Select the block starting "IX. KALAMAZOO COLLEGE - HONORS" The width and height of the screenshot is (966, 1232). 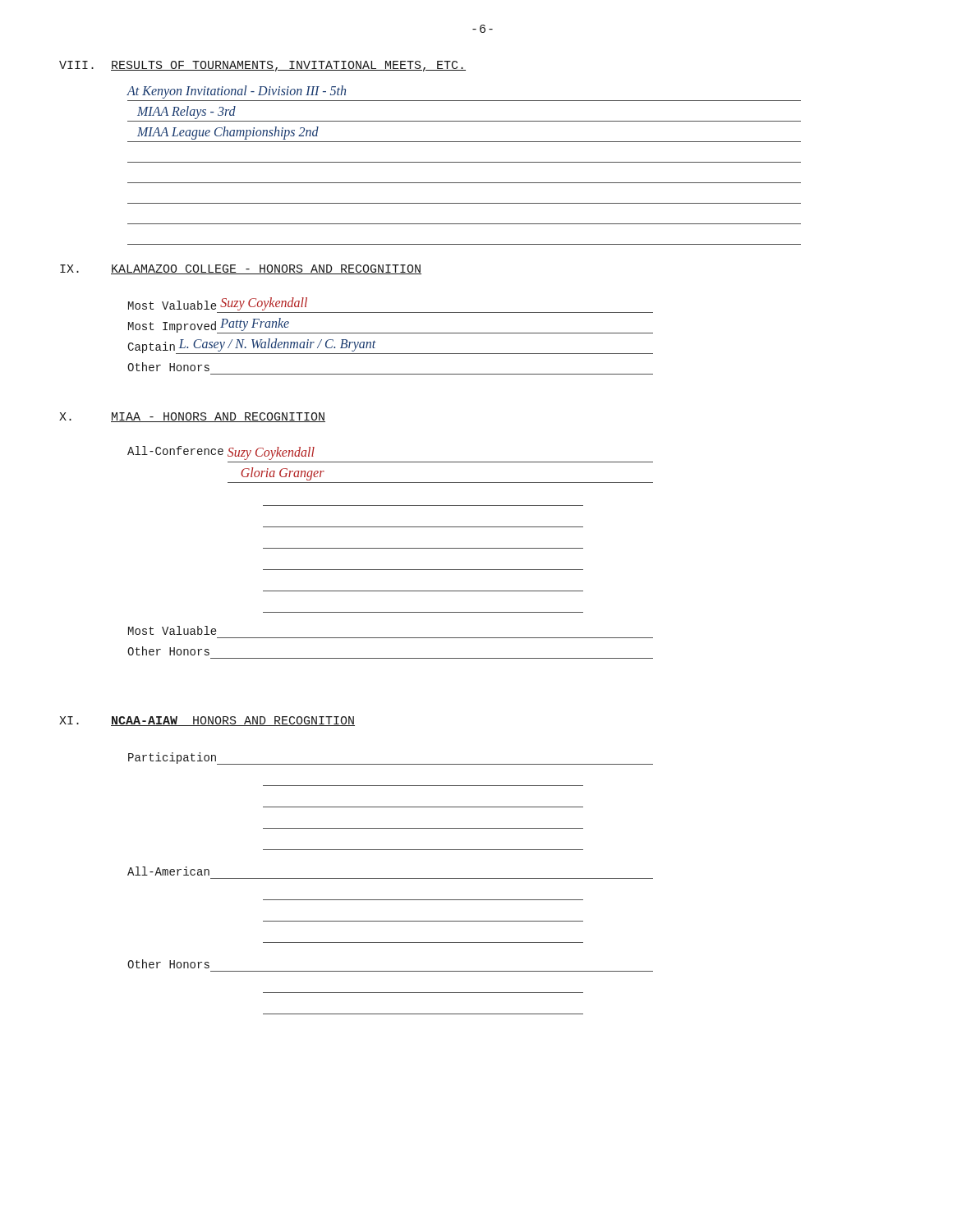click(240, 270)
